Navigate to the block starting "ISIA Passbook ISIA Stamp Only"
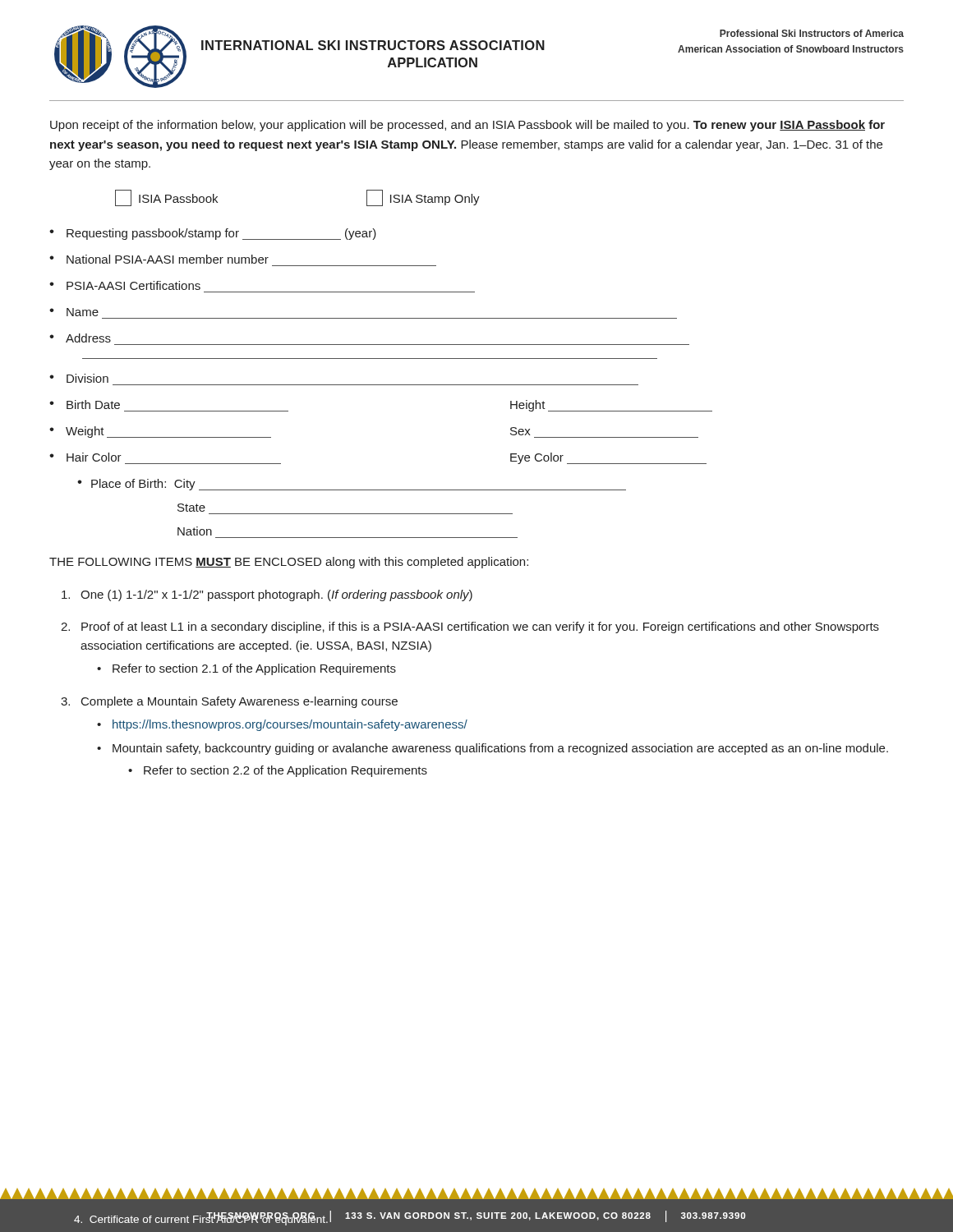Viewport: 953px width, 1232px height. [x=168, y=199]
